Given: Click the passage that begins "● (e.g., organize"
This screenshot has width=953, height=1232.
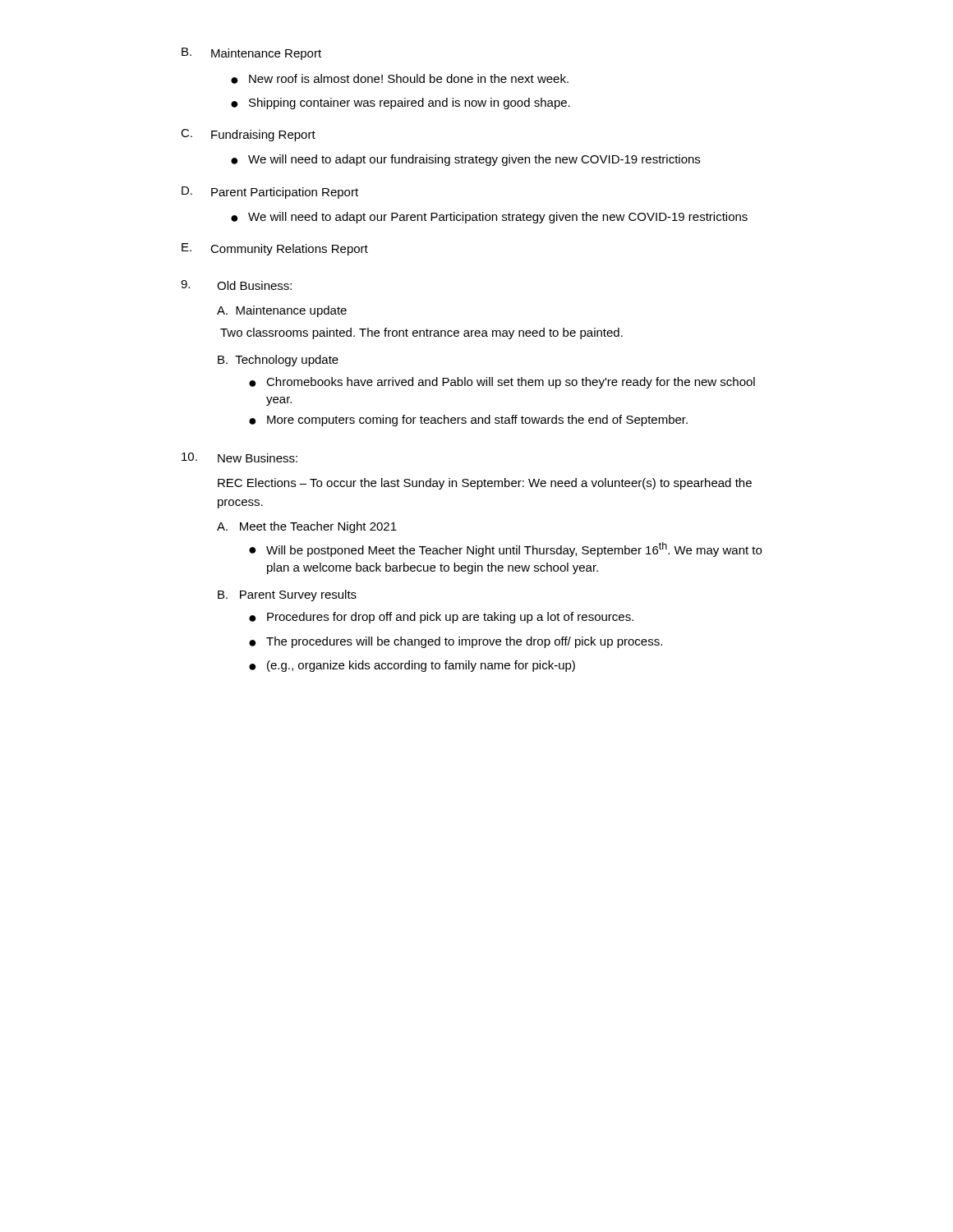Looking at the screenshot, I should 510,666.
